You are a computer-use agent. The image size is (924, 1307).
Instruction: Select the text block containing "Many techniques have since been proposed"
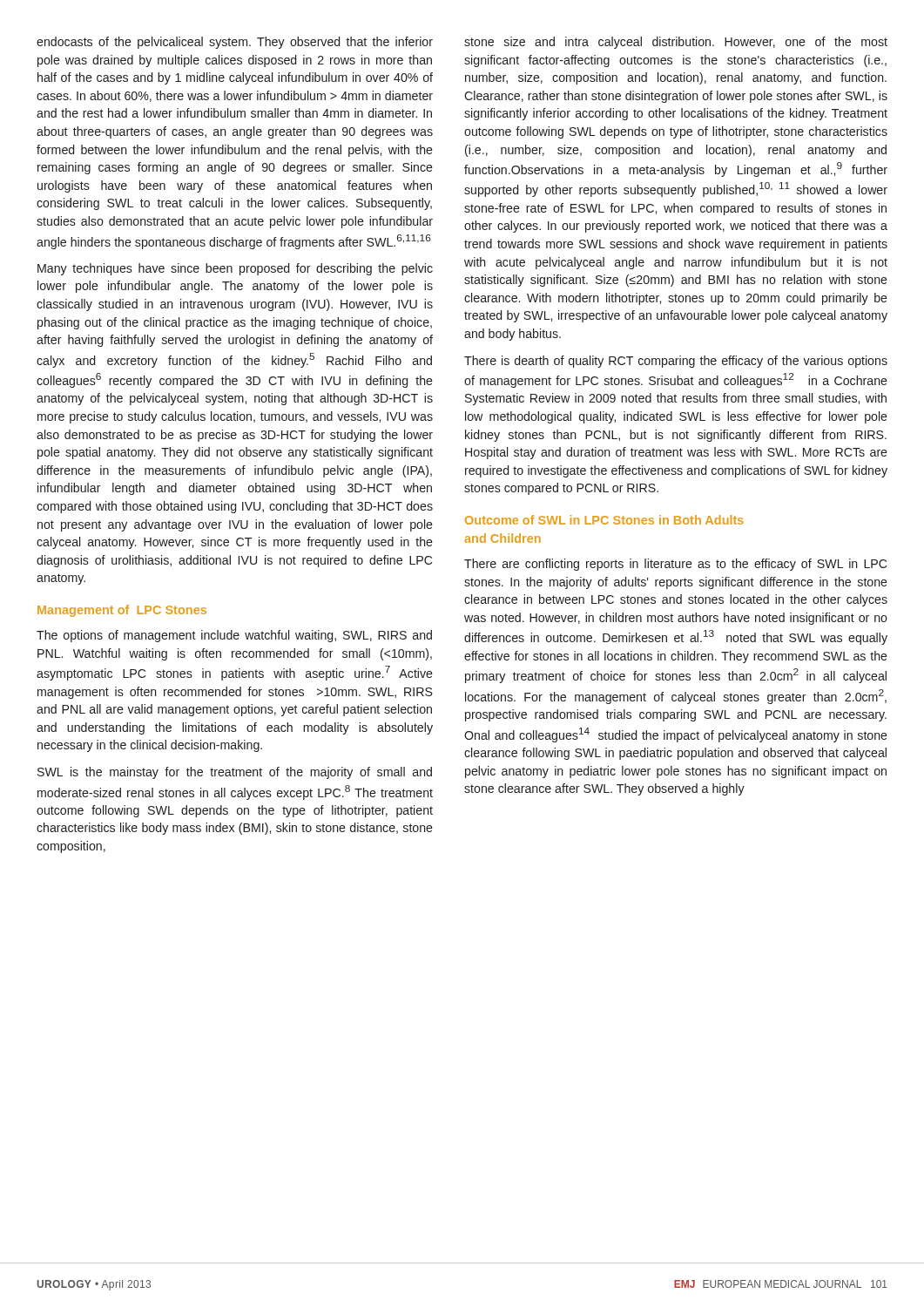click(x=235, y=423)
